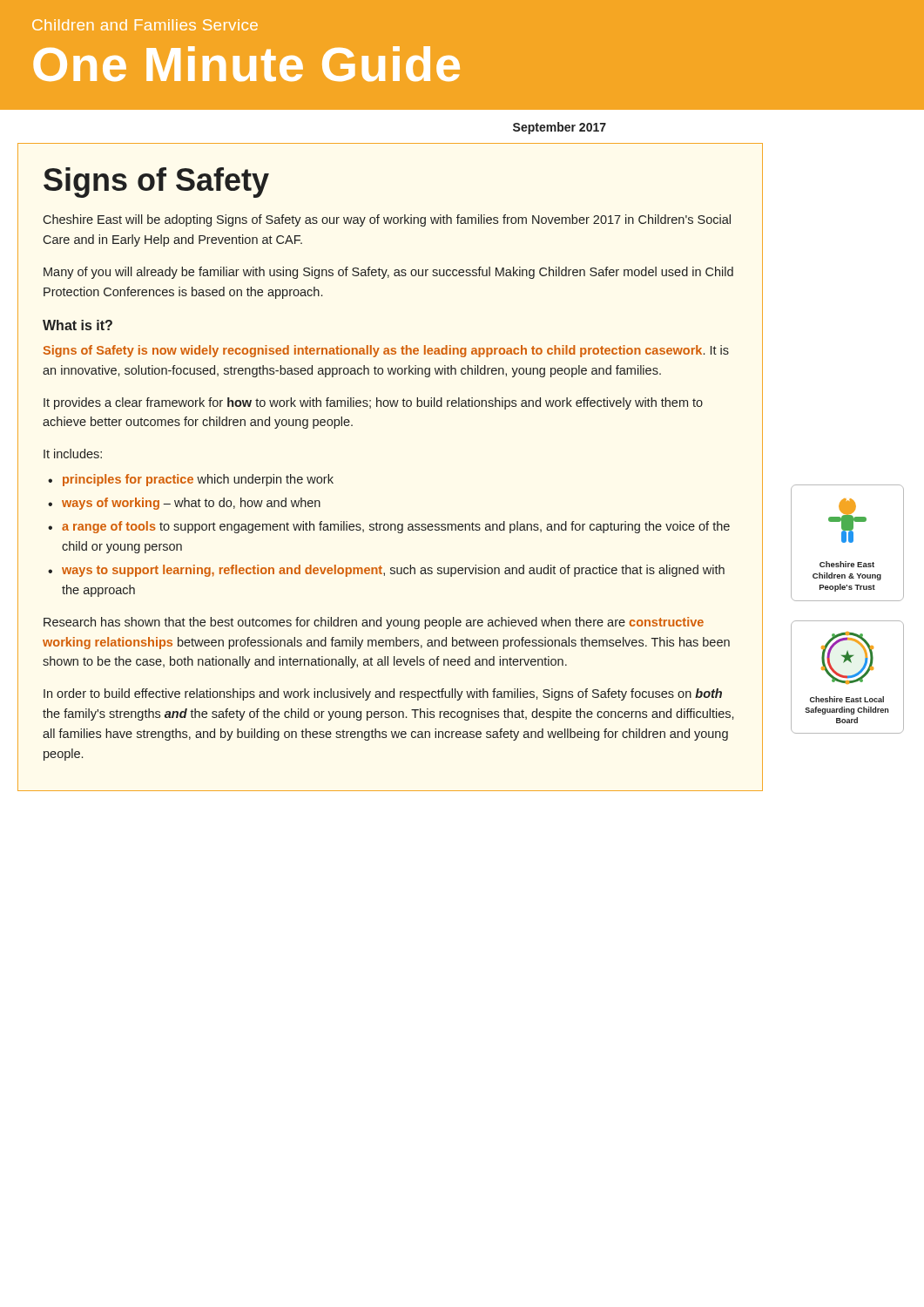Find the text block starting "• principles for practice which underpin the"
The height and width of the screenshot is (1307, 924).
click(x=191, y=480)
